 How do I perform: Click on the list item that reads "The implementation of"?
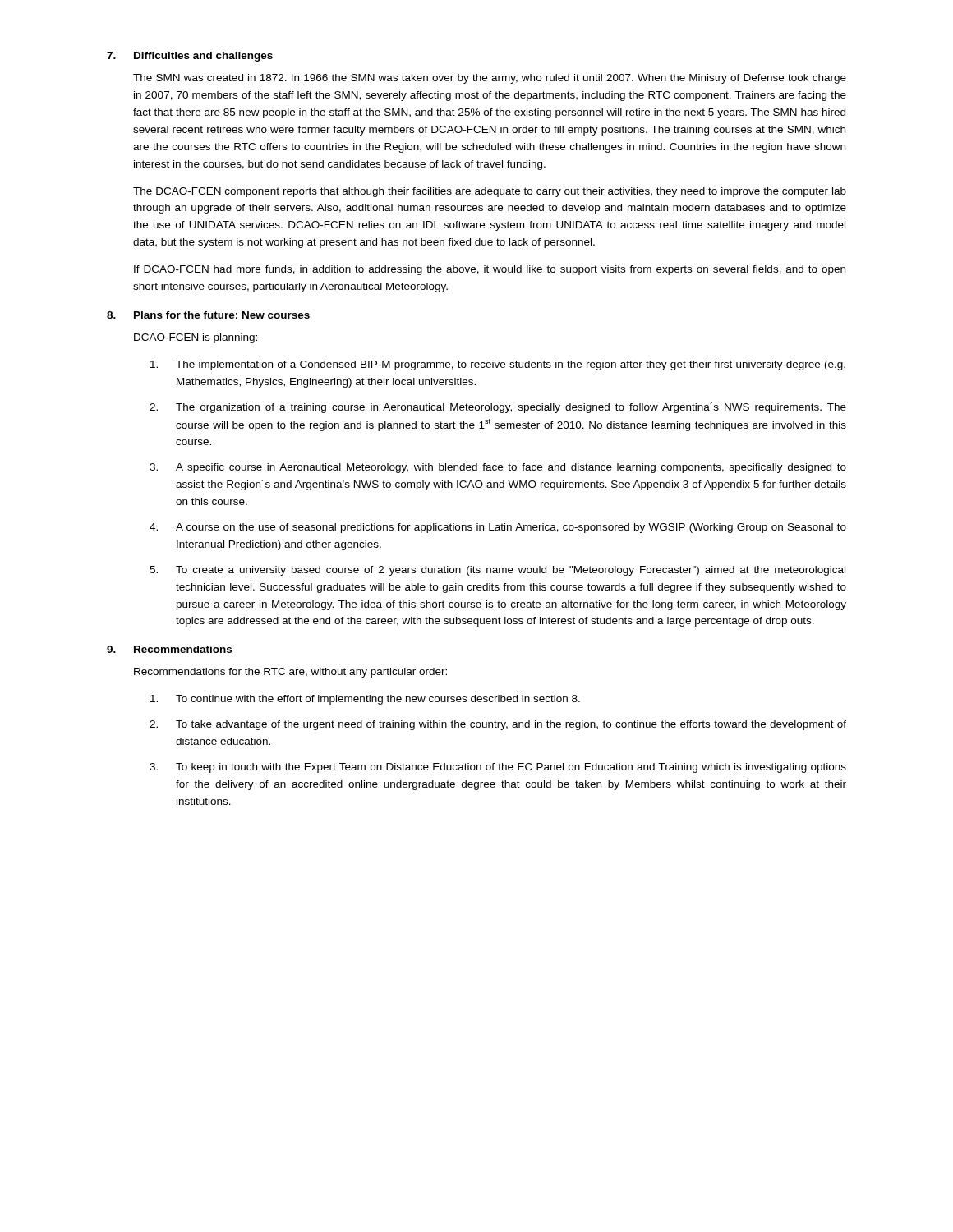(x=498, y=374)
